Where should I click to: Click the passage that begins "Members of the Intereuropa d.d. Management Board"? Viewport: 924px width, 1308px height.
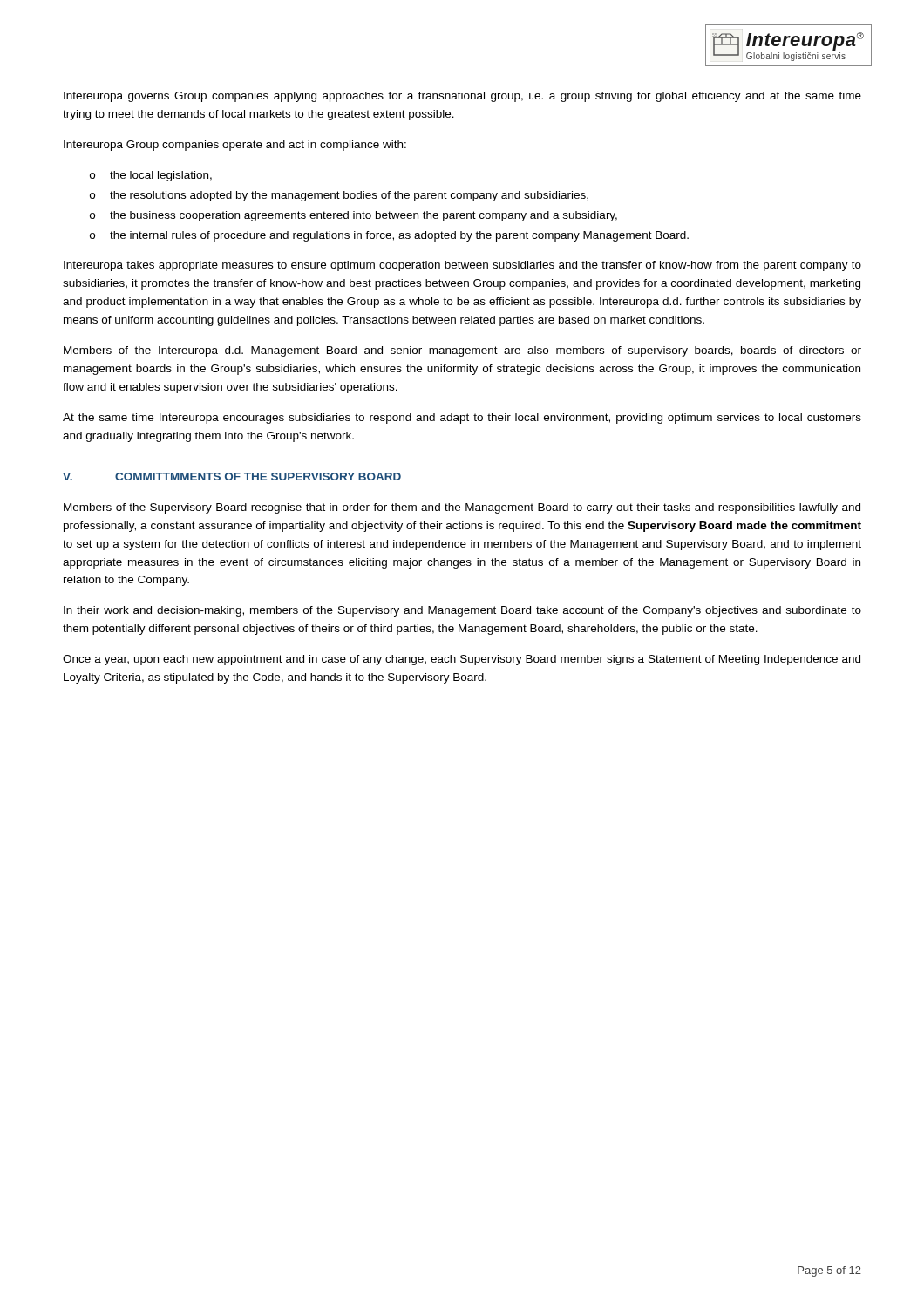(462, 369)
